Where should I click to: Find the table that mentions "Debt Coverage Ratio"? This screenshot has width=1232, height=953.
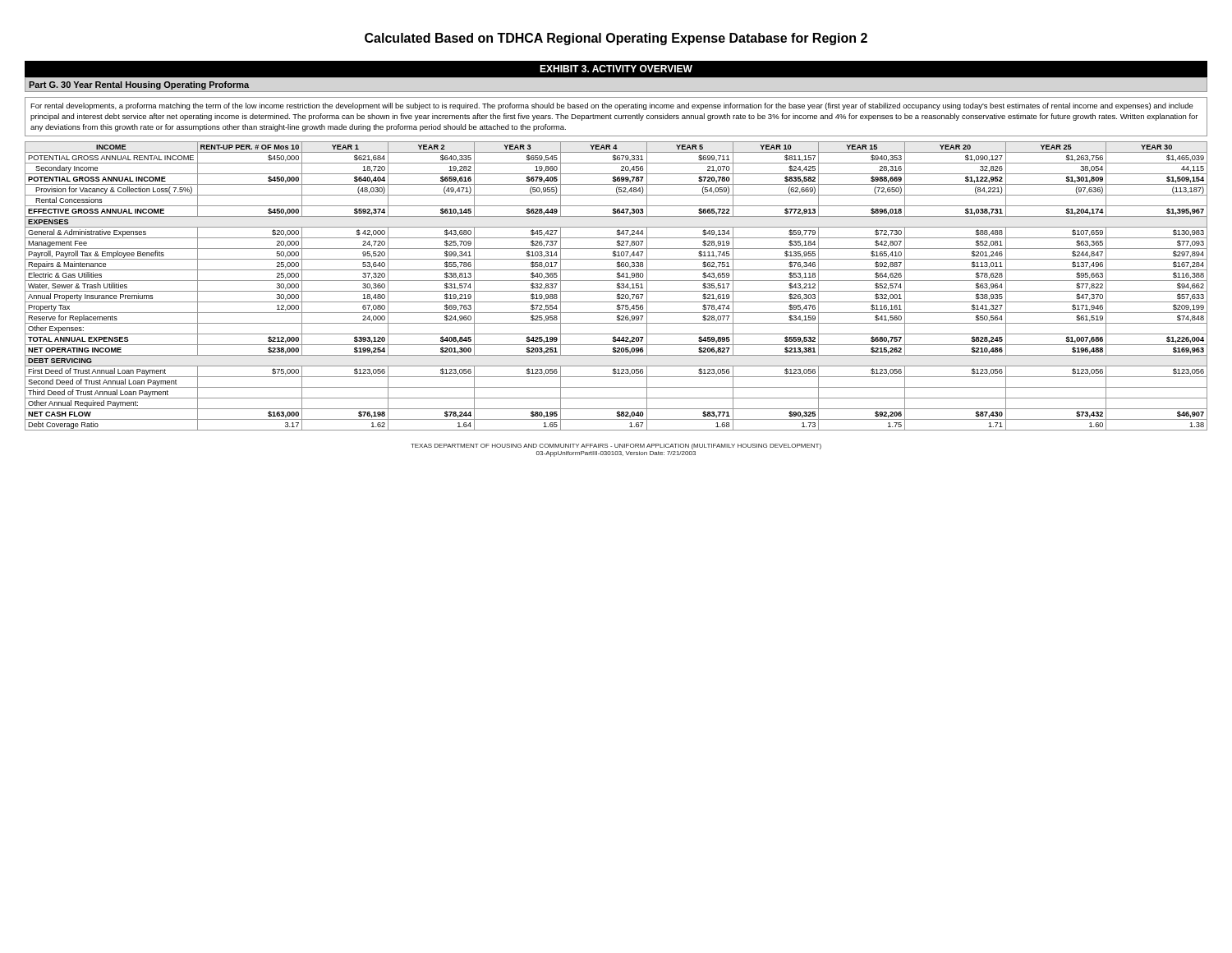pyautogui.click(x=616, y=286)
